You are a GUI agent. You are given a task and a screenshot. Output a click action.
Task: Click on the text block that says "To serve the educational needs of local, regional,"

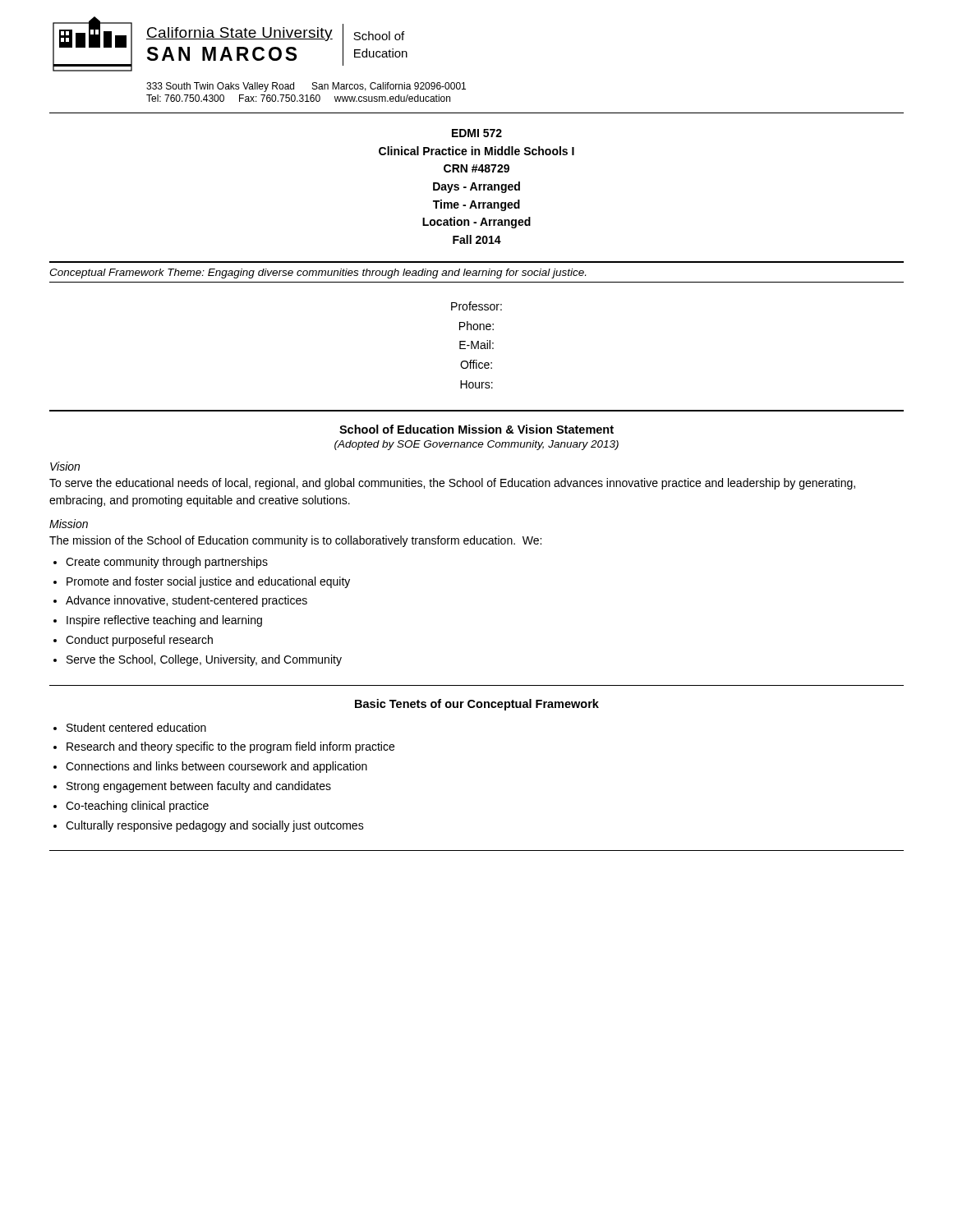pyautogui.click(x=453, y=491)
